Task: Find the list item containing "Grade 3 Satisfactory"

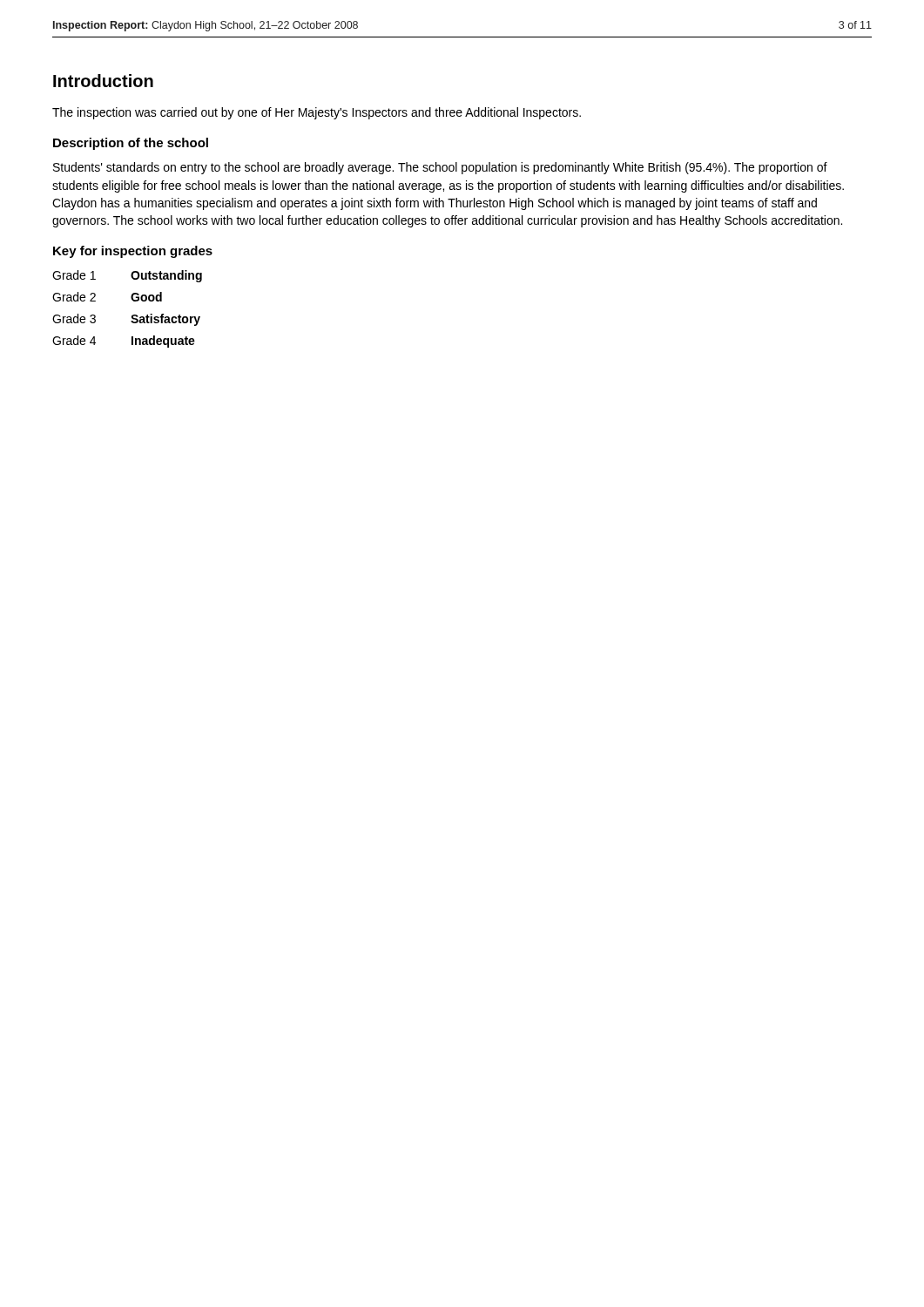Action: (x=126, y=320)
